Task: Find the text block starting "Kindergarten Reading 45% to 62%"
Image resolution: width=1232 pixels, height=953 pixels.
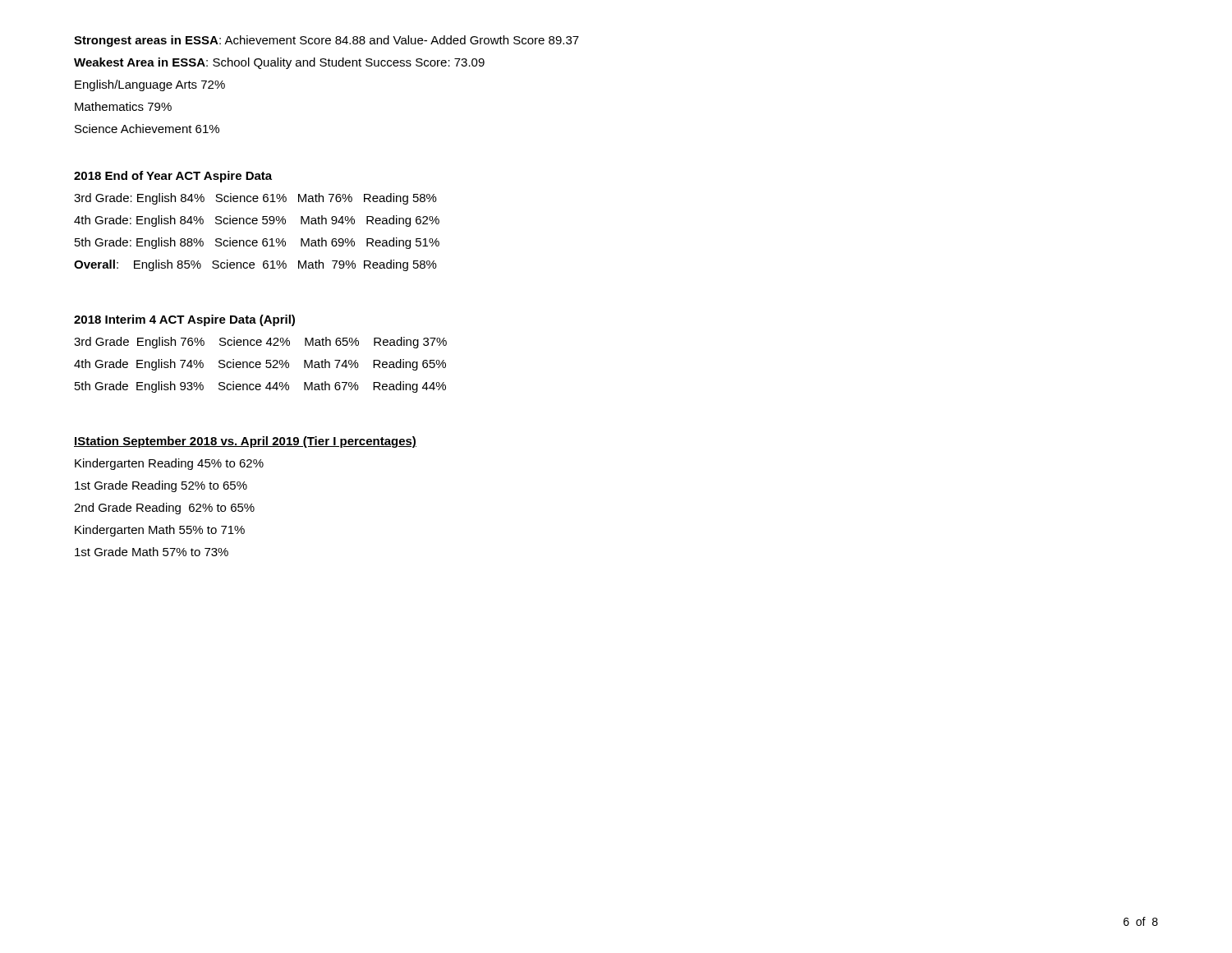Action: point(169,463)
